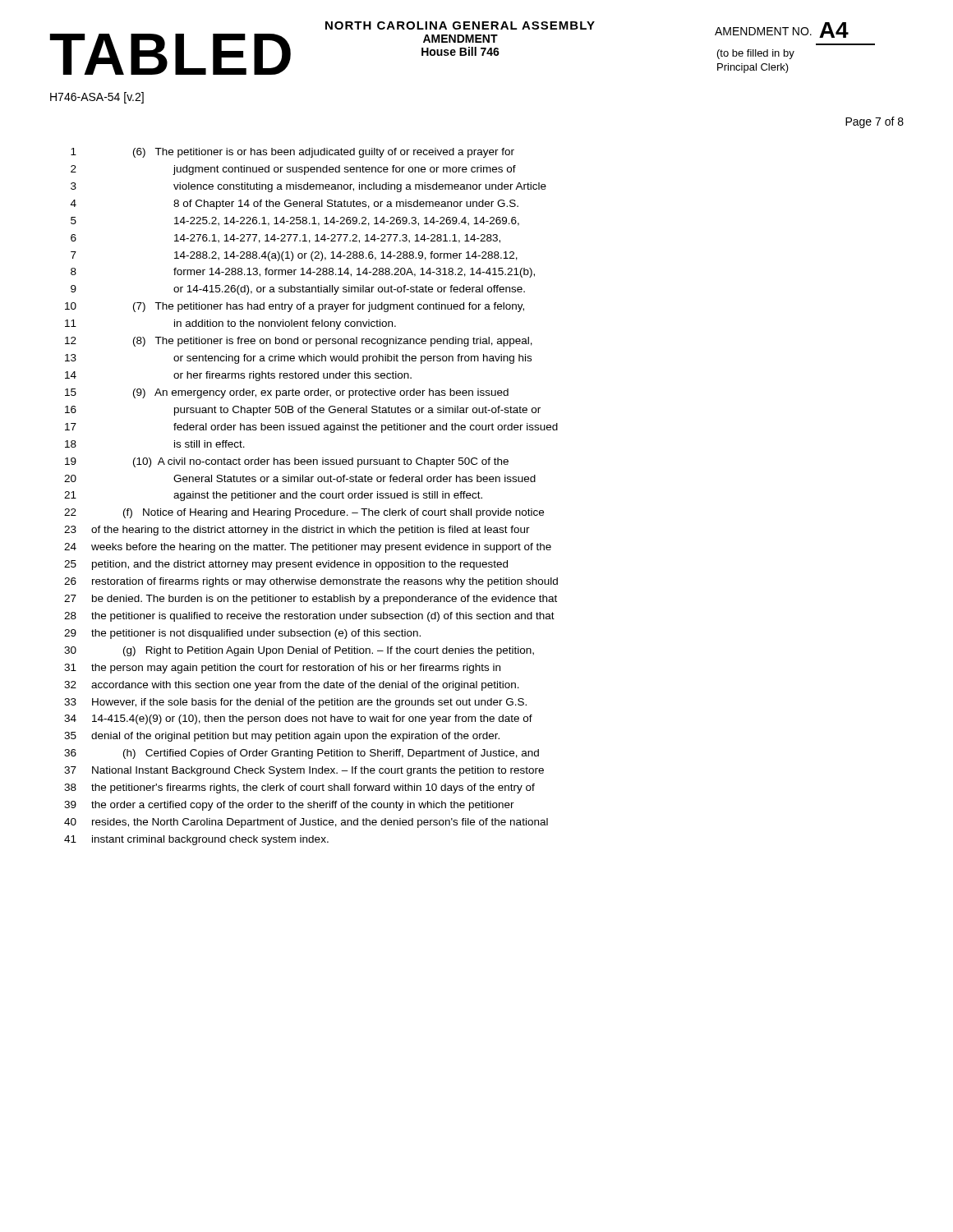Select the text block containing "AMENDMENT NO. A4 (to be filled in by"
953x1232 pixels.
click(809, 46)
